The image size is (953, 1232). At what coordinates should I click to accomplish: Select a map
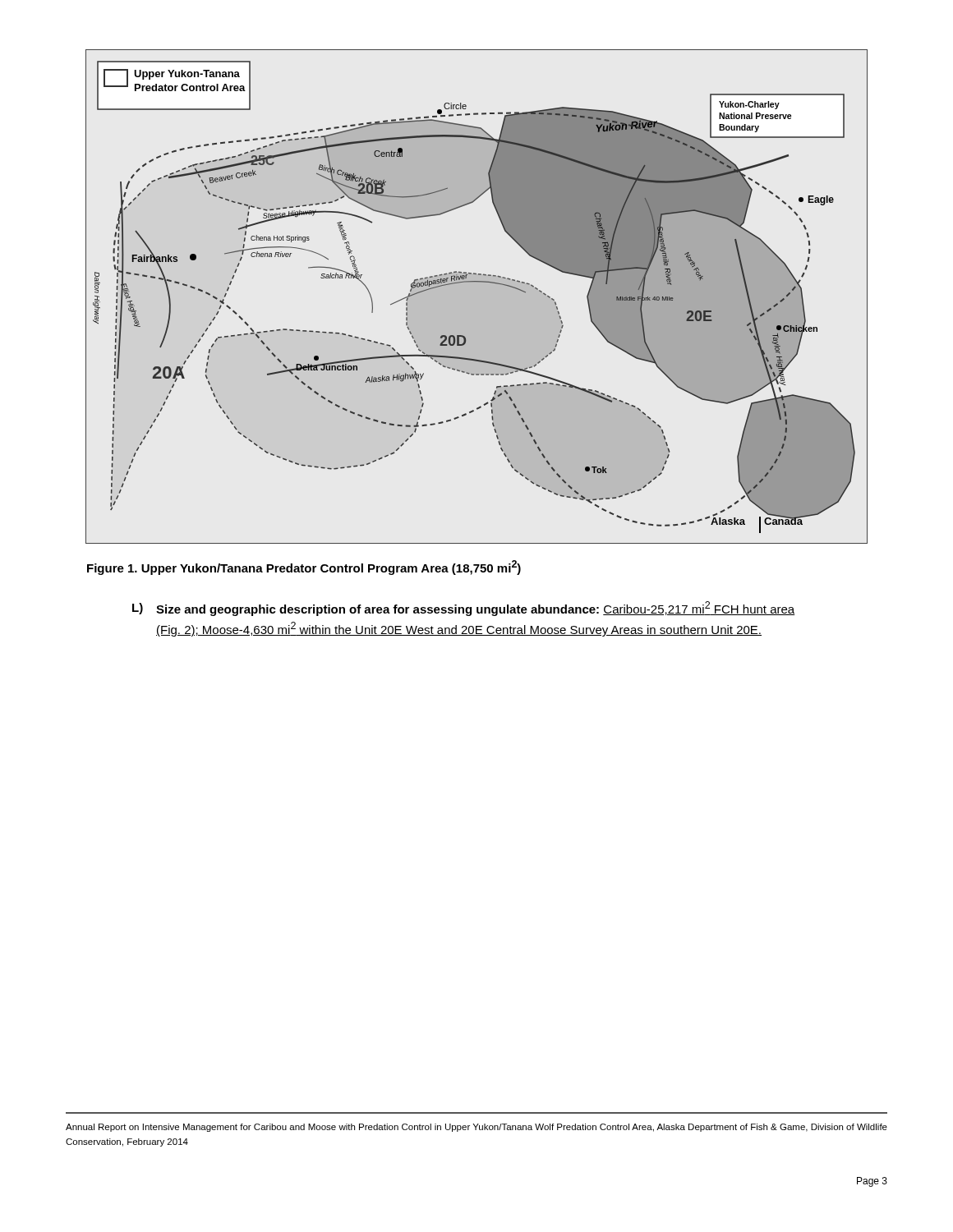point(476,296)
